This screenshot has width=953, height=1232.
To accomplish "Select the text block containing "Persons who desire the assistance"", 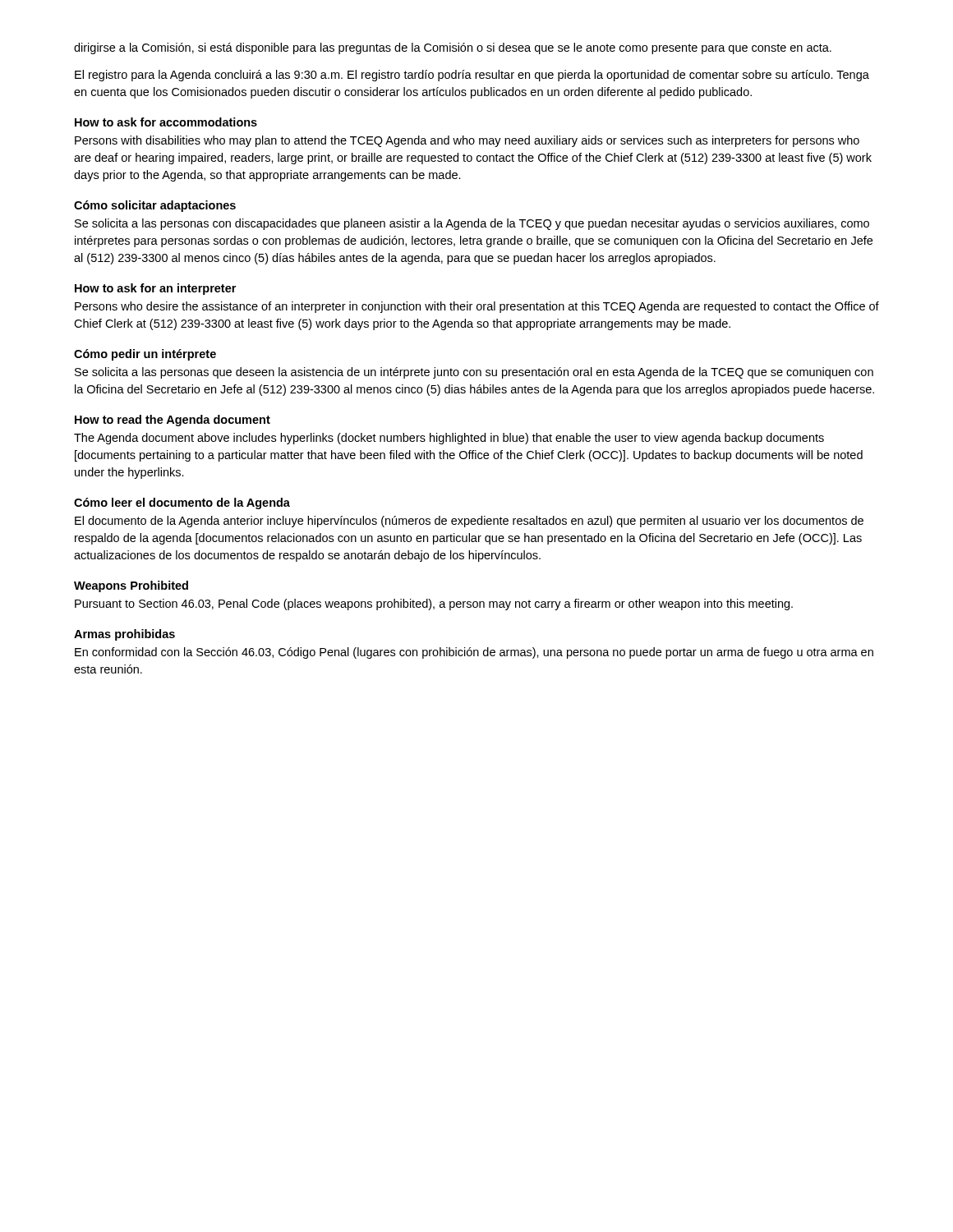I will point(476,316).
